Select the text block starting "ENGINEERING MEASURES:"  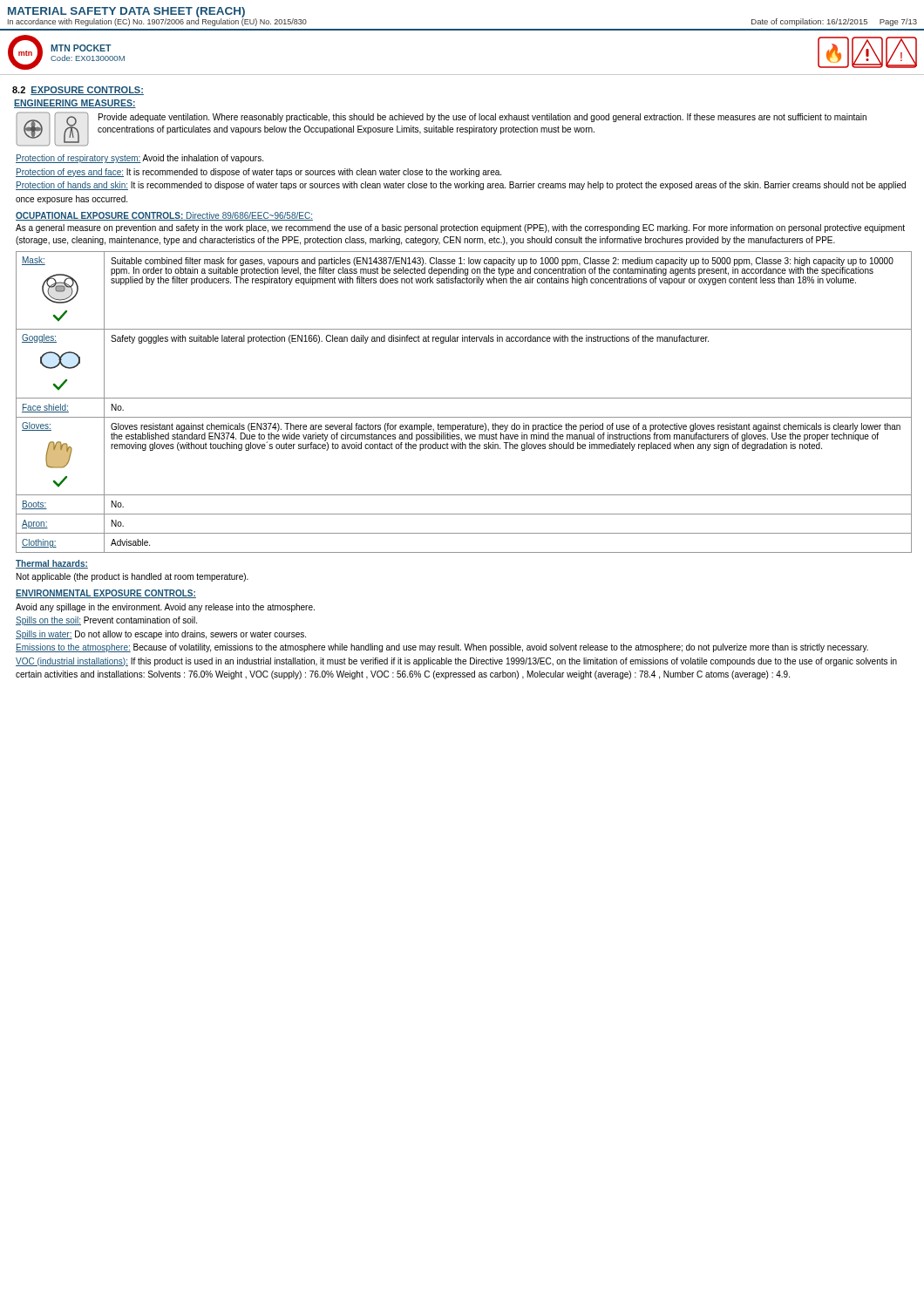75,103
